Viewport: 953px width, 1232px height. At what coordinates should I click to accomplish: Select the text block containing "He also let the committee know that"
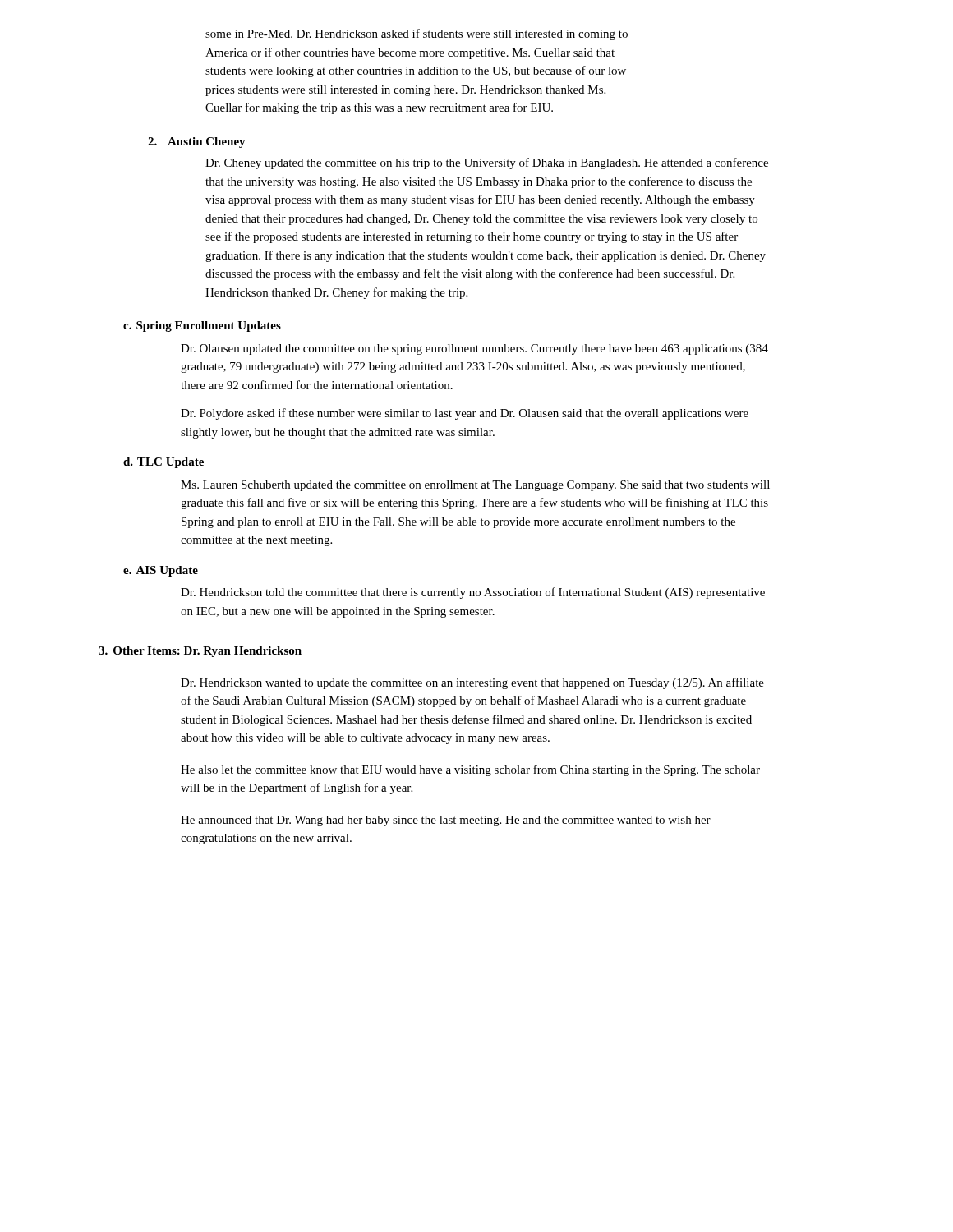tap(470, 778)
